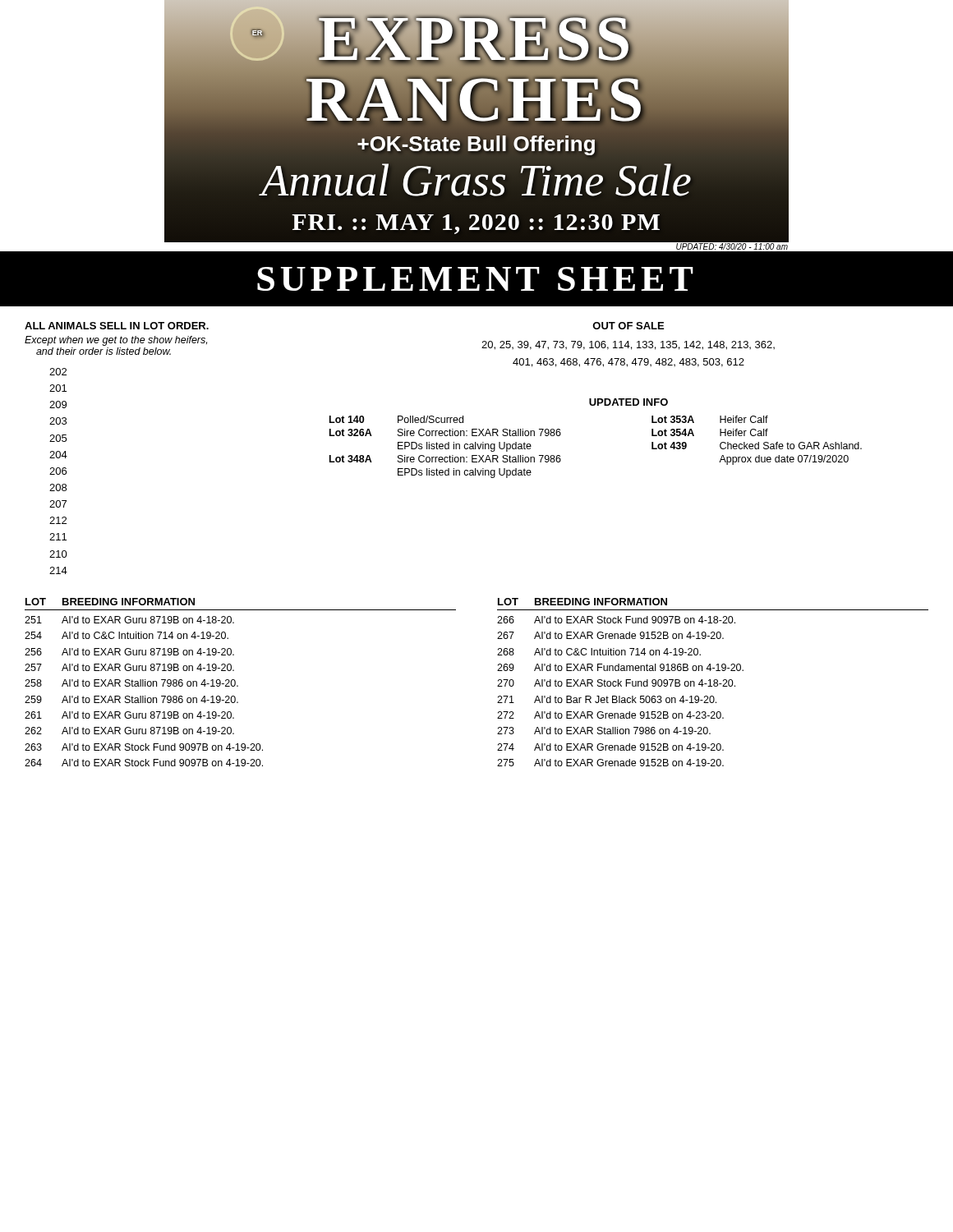Navigate to the text block starting "275AI'd to EXAR Grenade 9152B"
The height and width of the screenshot is (1232, 953).
[713, 764]
